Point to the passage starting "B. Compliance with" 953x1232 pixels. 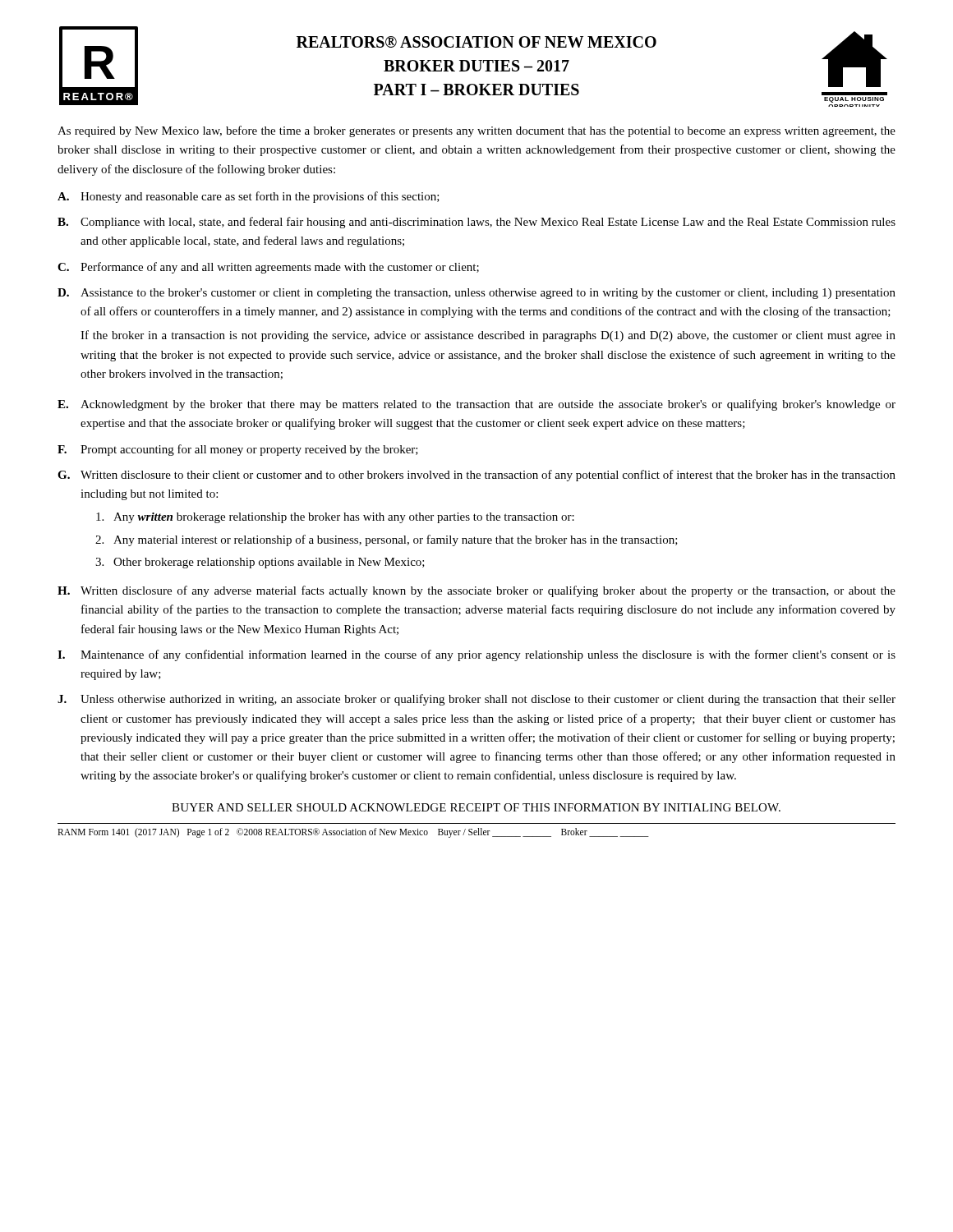pyautogui.click(x=476, y=232)
